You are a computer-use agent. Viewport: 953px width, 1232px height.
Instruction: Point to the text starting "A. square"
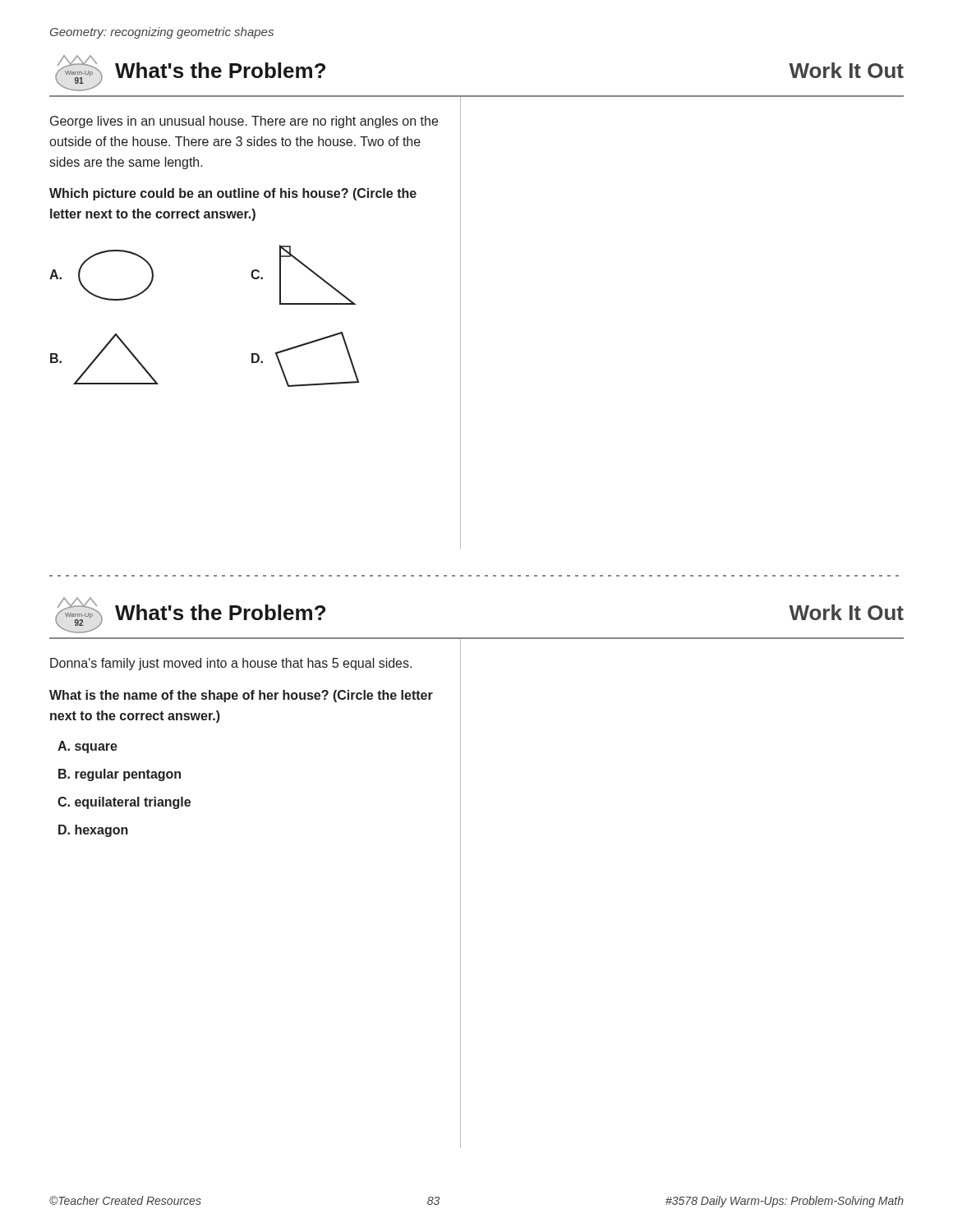[87, 747]
